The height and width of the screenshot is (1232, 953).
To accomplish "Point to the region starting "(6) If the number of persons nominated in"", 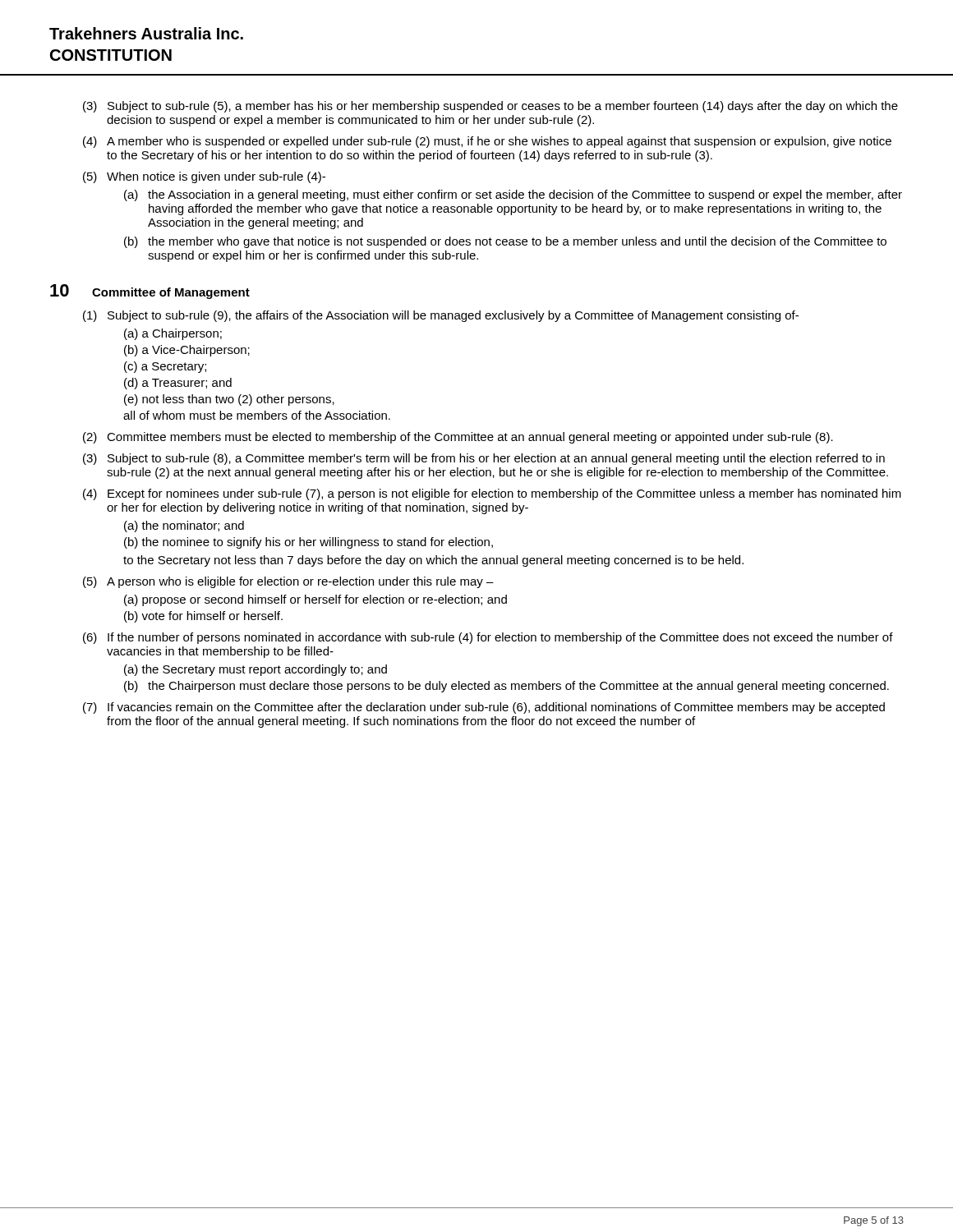I will tap(488, 638).
